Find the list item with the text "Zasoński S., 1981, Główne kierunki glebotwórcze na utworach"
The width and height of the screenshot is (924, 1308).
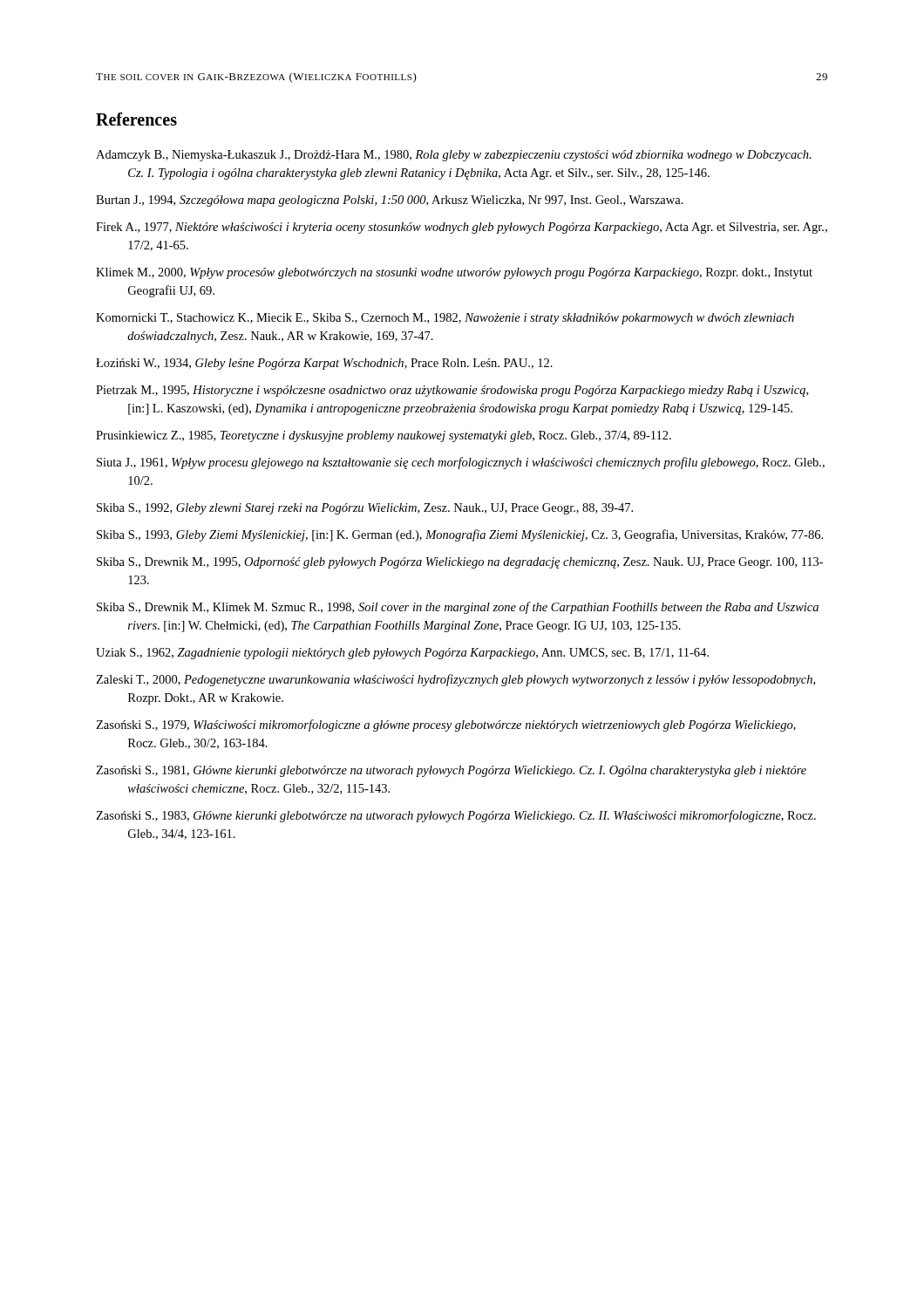(451, 780)
